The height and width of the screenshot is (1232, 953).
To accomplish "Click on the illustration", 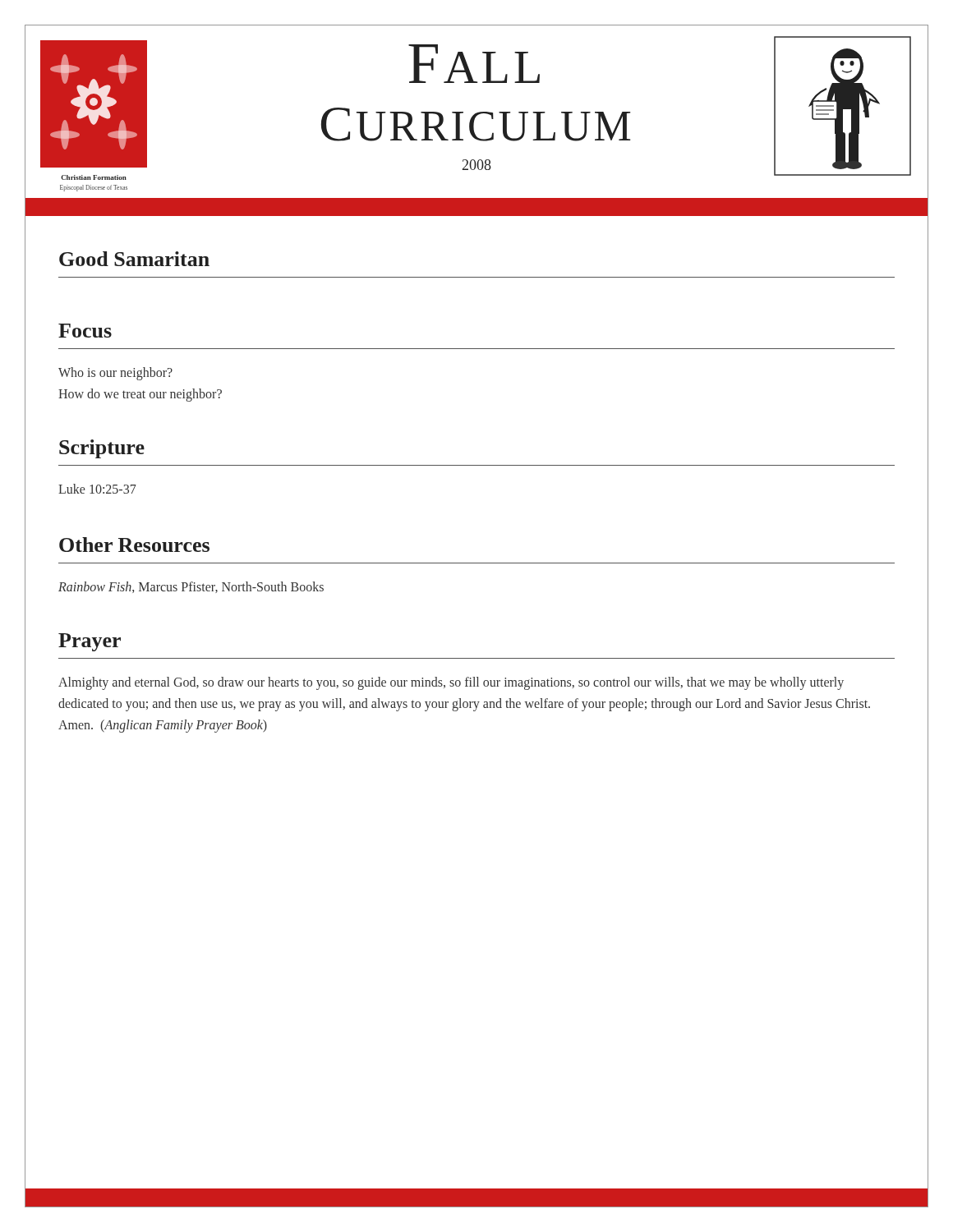I will tap(476, 116).
